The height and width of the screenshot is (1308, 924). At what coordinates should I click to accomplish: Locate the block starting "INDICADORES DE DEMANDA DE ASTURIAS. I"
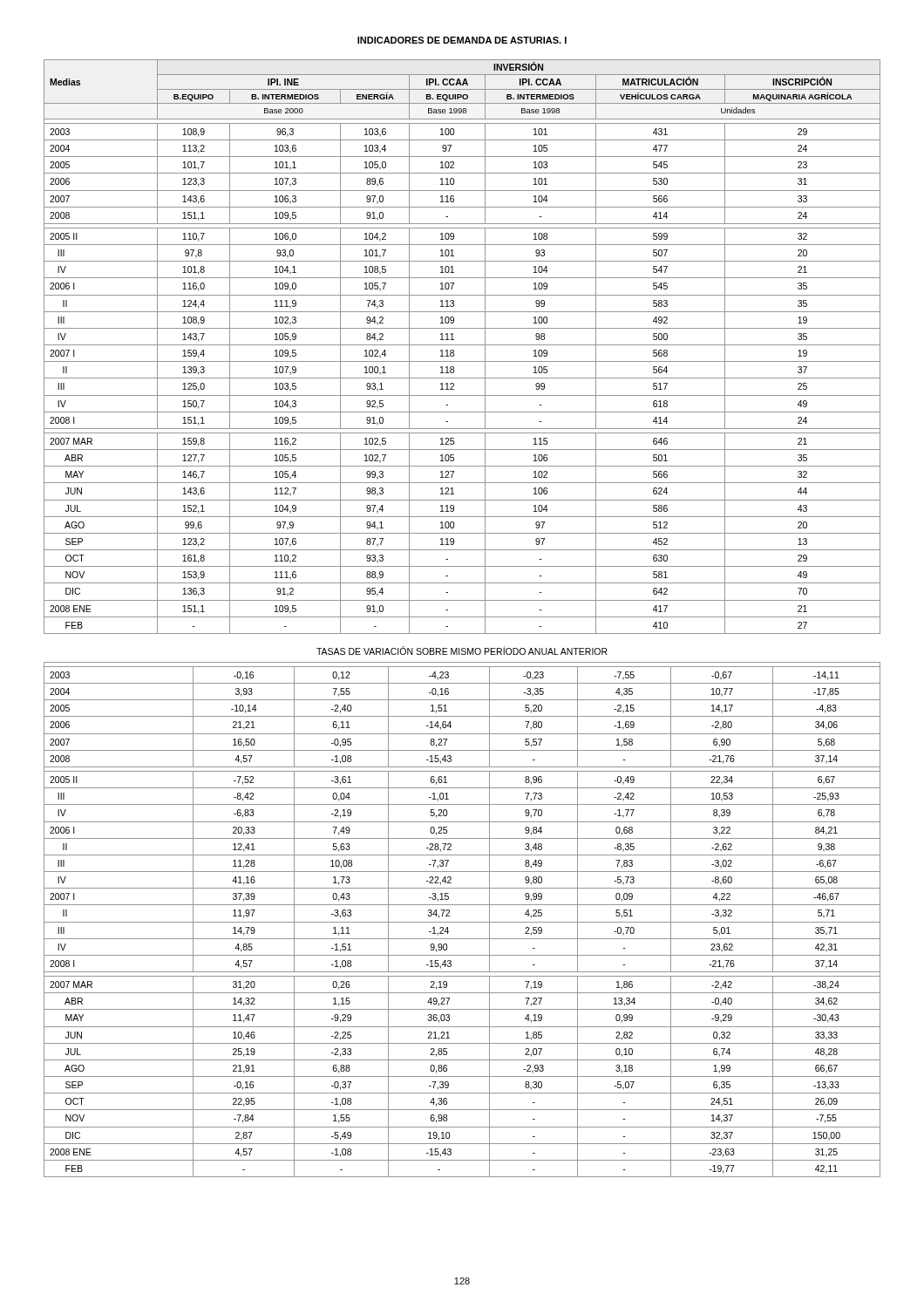click(462, 40)
